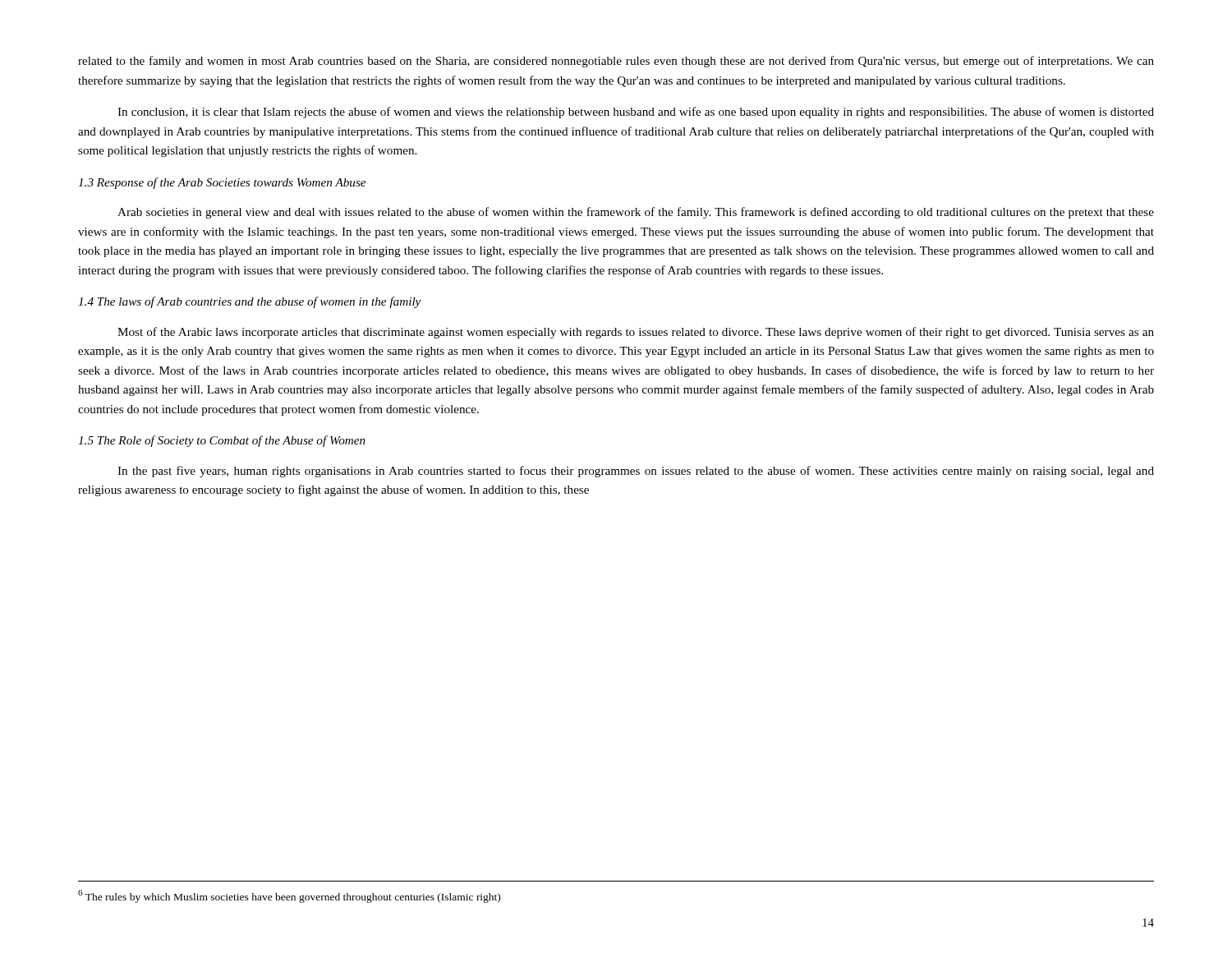This screenshot has width=1232, height=953.
Task: Locate the text block that reads "Arab societies in"
Action: [x=616, y=241]
